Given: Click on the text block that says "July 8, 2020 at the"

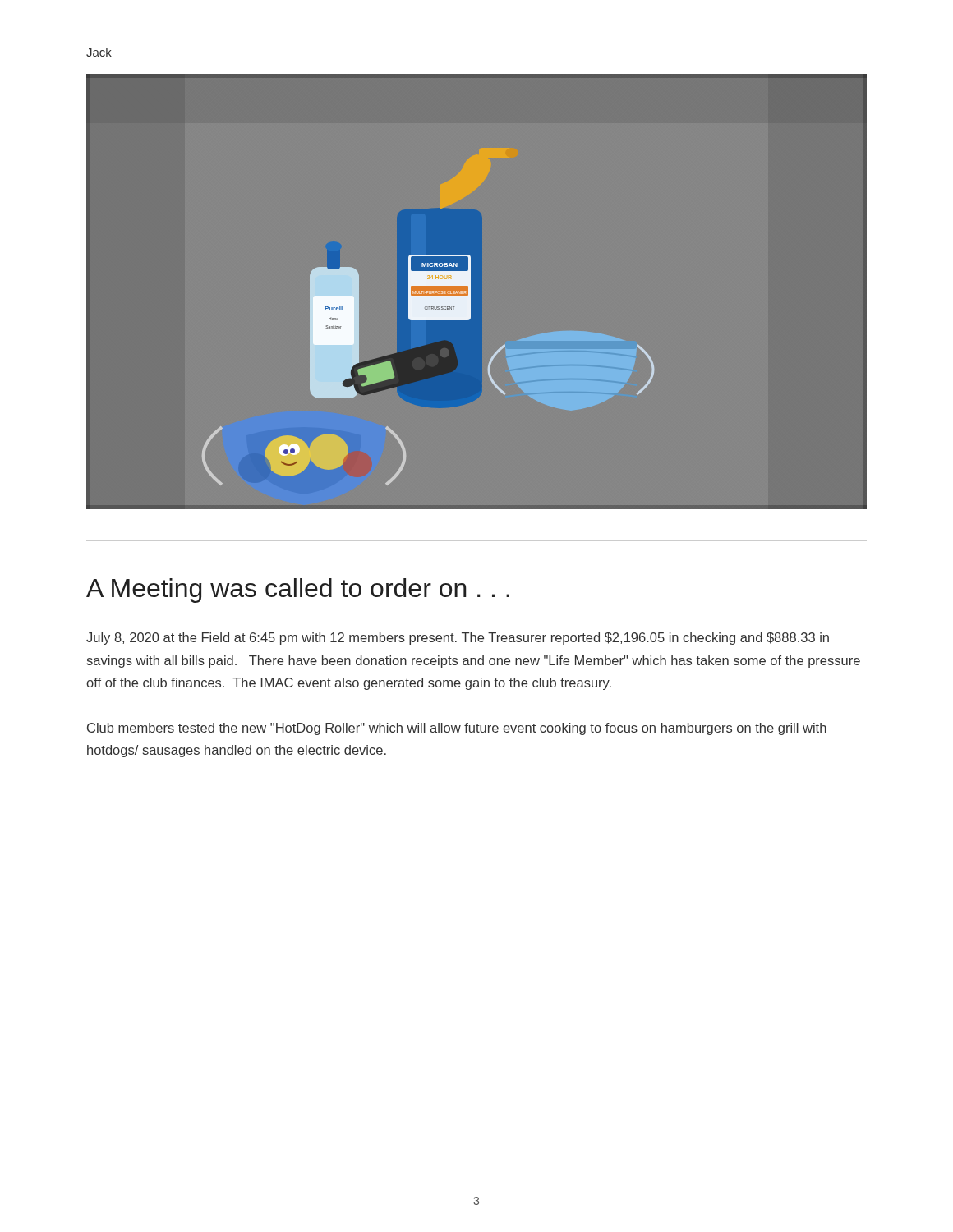Looking at the screenshot, I should (473, 660).
